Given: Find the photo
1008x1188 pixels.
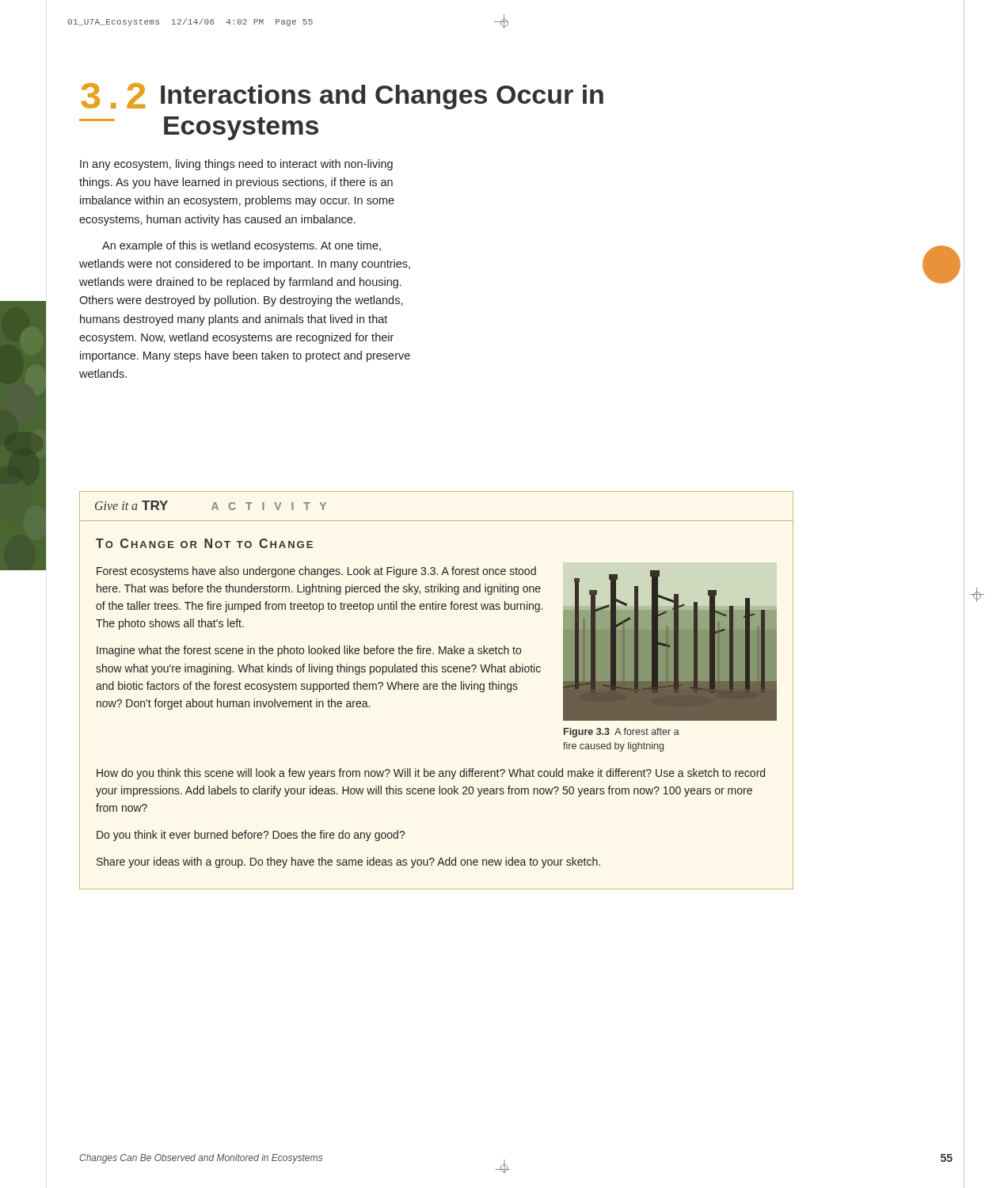Looking at the screenshot, I should pyautogui.click(x=670, y=642).
